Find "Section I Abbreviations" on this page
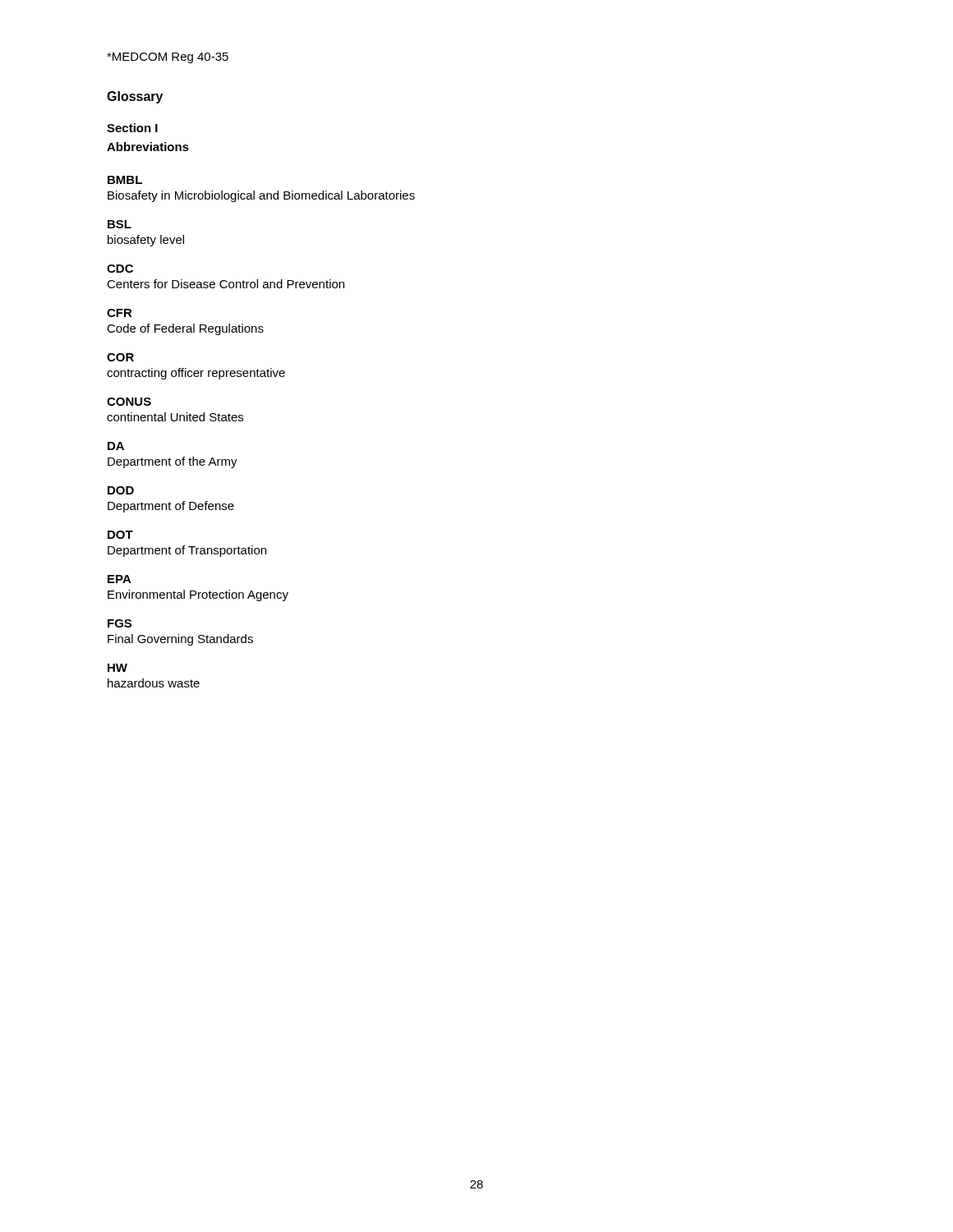 coord(148,137)
